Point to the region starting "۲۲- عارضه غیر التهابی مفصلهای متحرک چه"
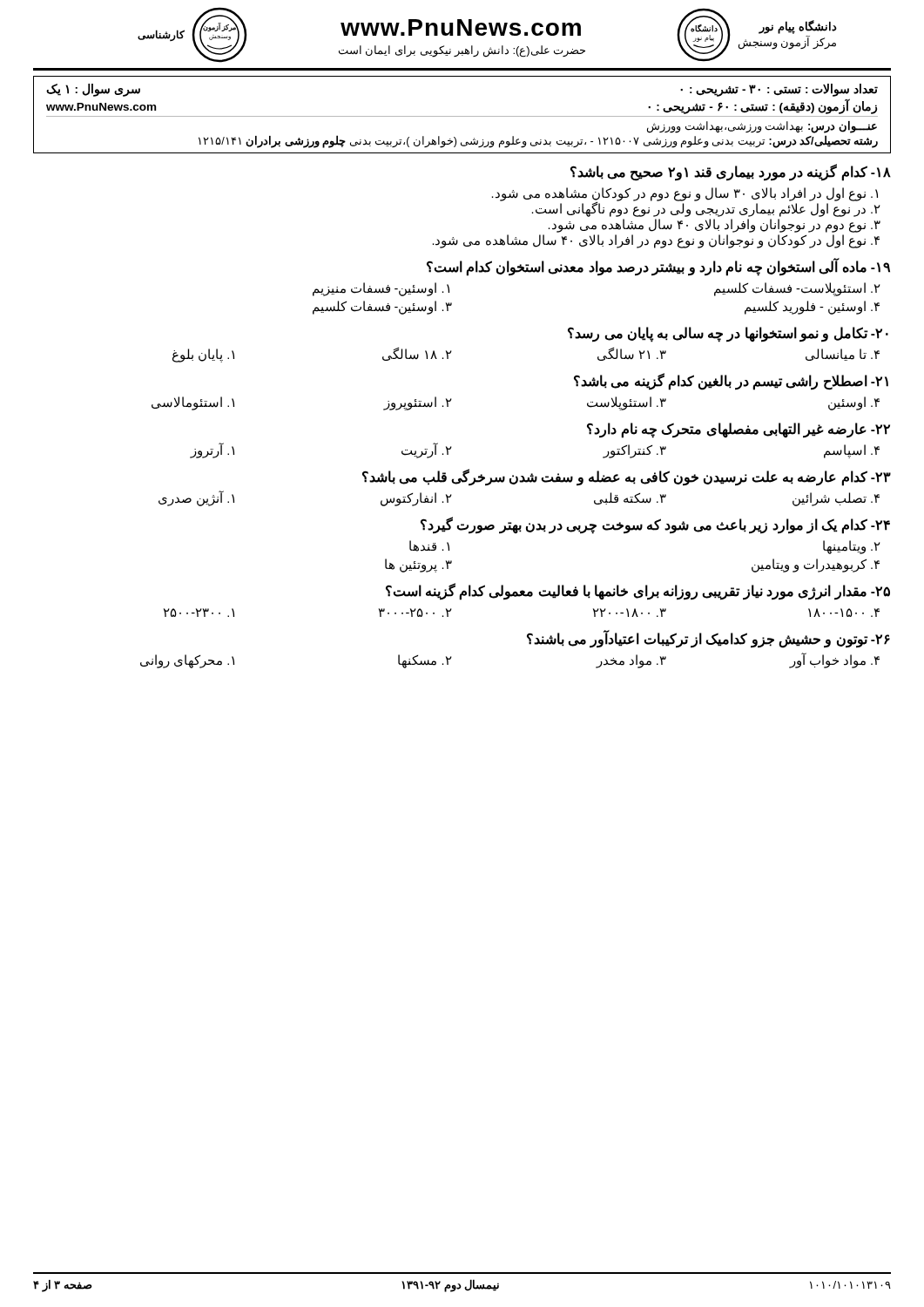 click(739, 429)
